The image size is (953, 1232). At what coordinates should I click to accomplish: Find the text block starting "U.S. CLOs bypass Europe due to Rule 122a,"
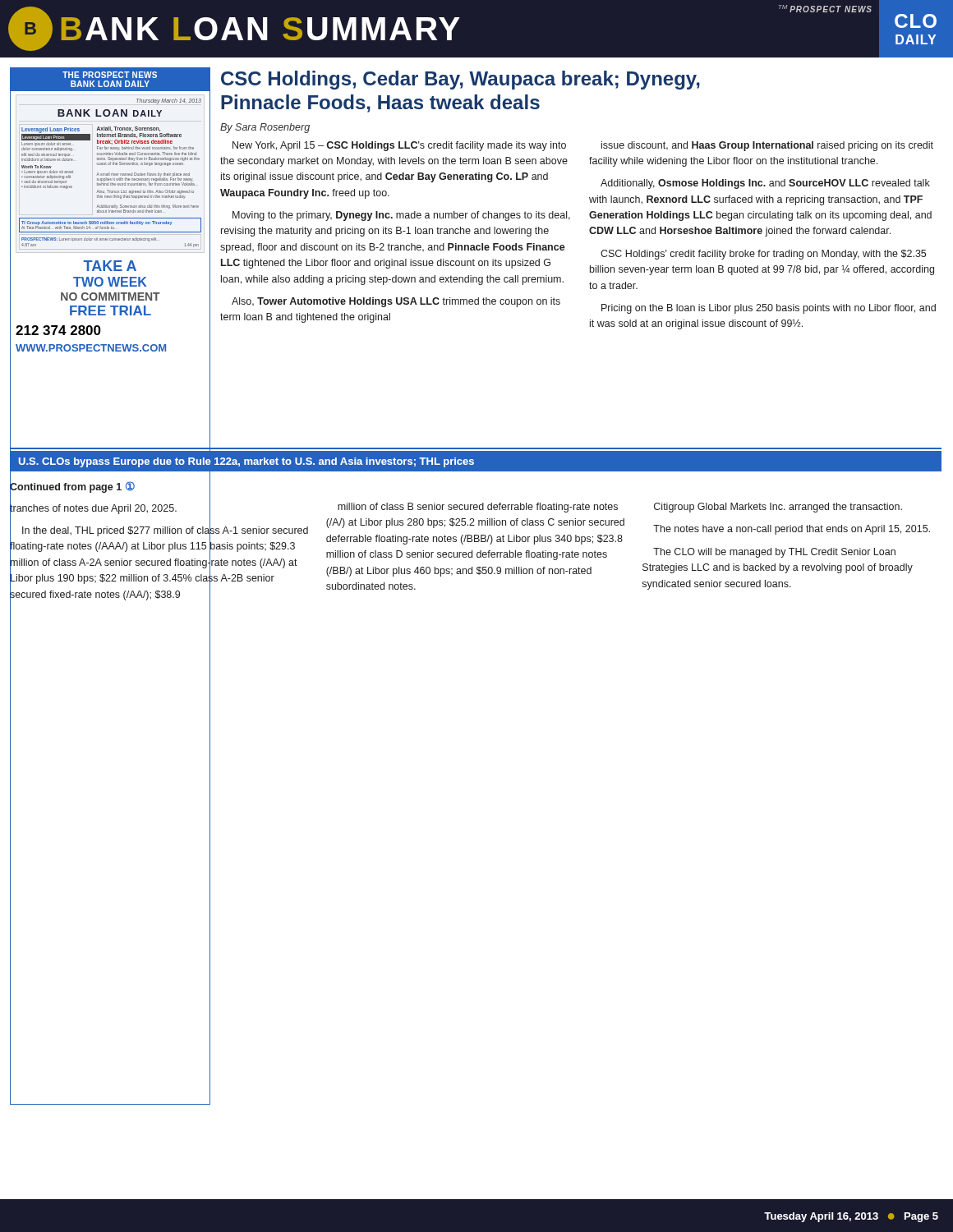click(246, 461)
